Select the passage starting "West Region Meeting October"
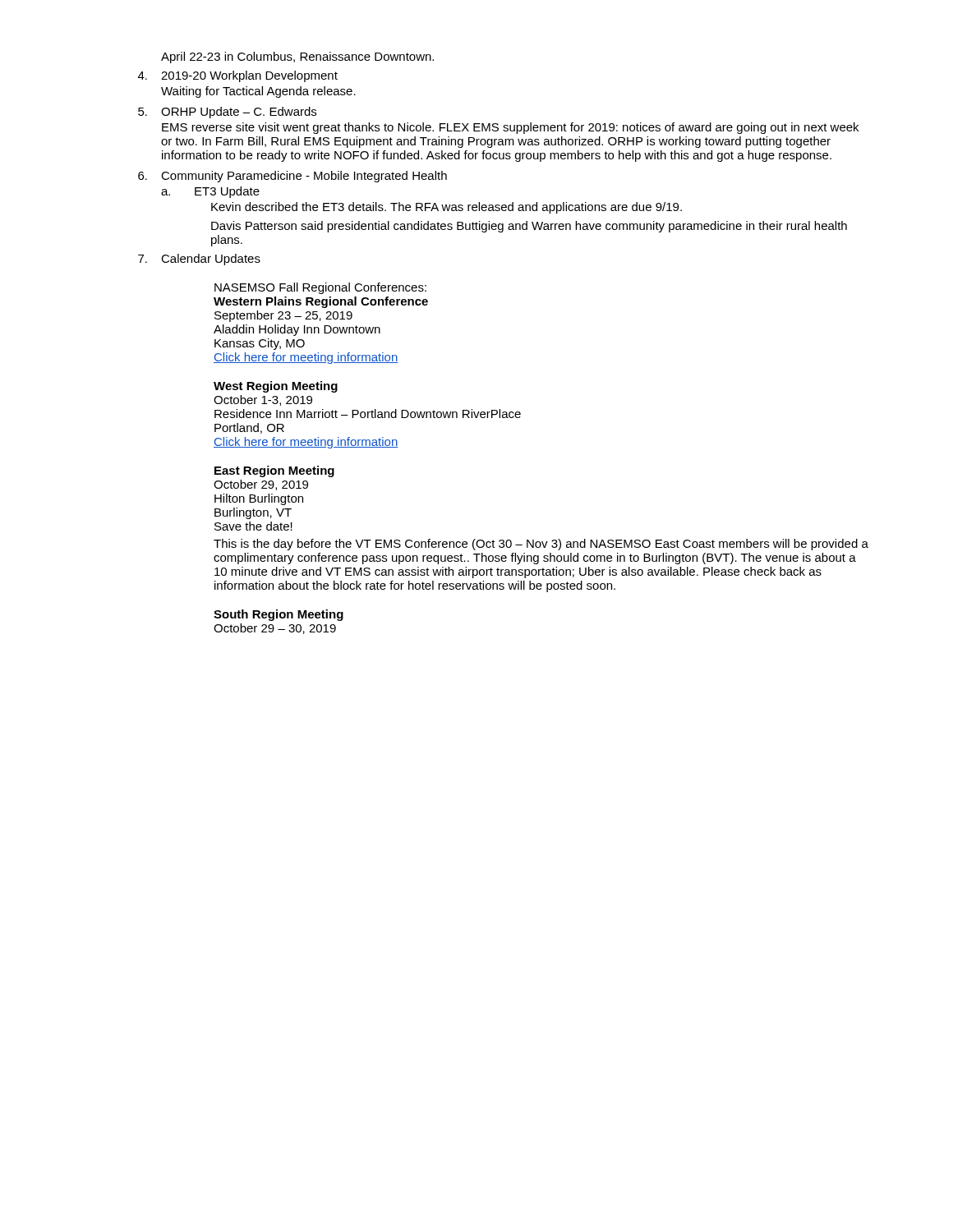Viewport: 953px width, 1232px height. (x=276, y=387)
